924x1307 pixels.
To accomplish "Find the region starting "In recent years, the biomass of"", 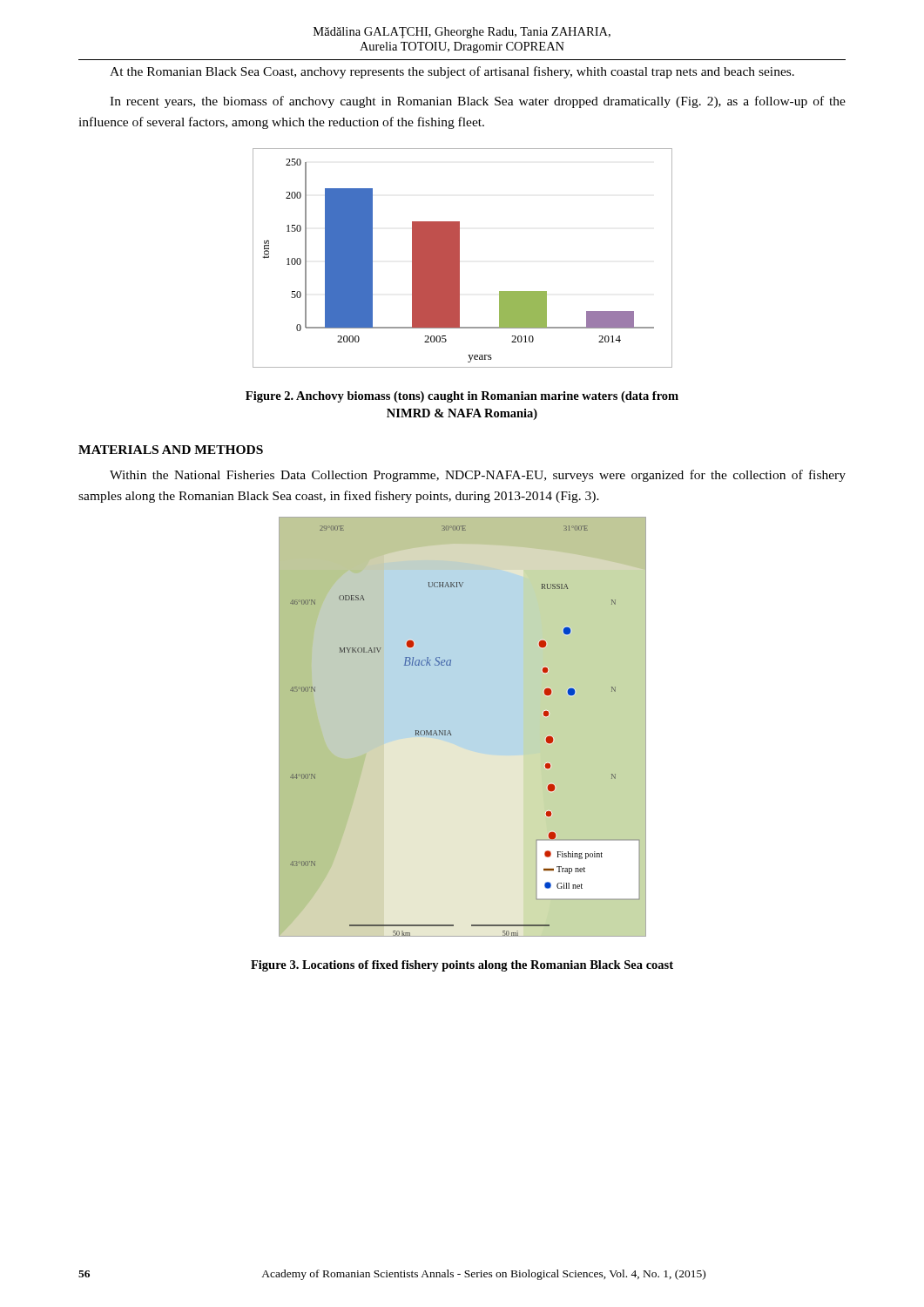I will [462, 111].
